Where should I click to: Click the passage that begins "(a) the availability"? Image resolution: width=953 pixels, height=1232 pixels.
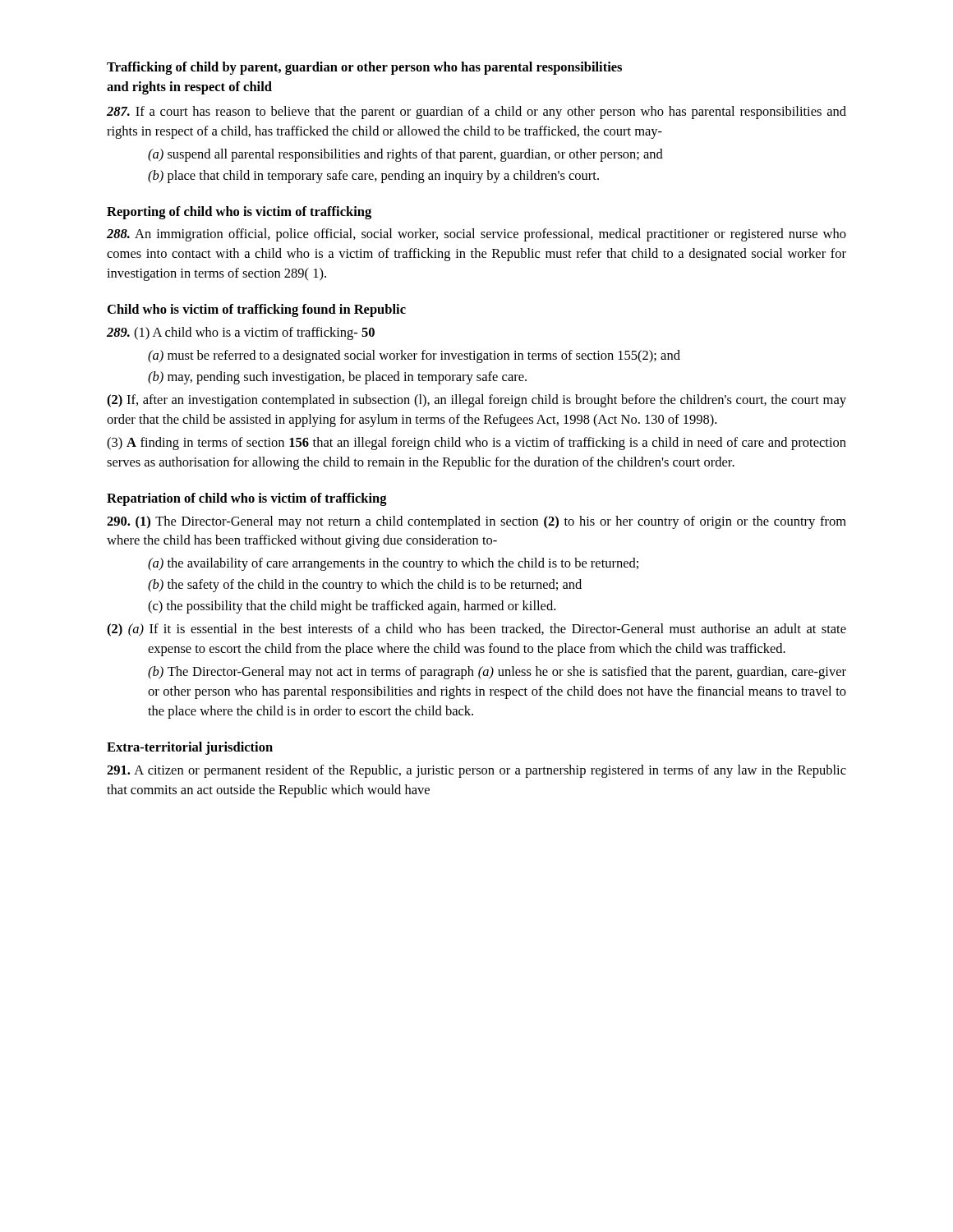point(394,563)
